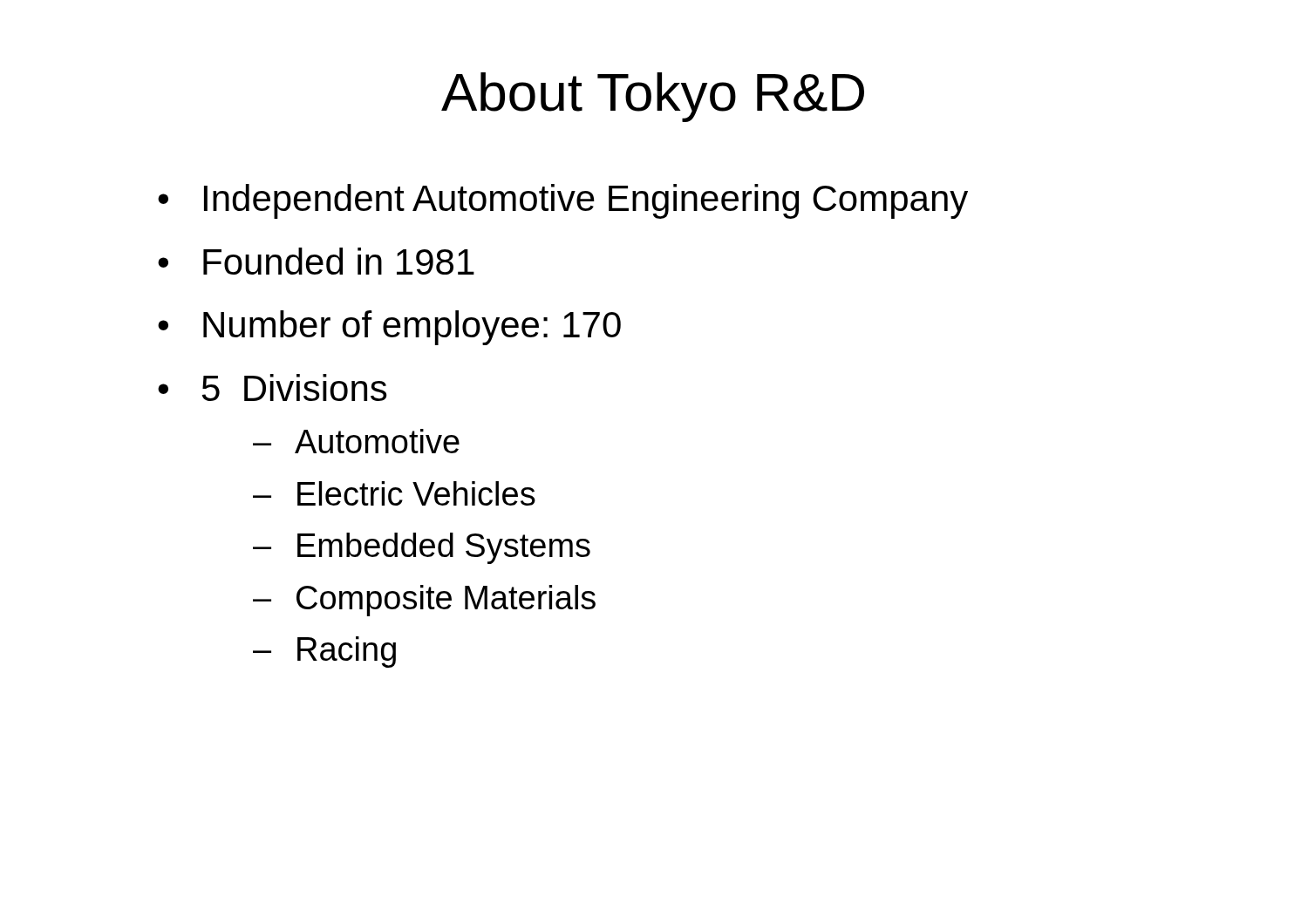Navigate to the passage starting "• 5 Divisions – Automotive – Electric Vehicles"
The image size is (1308, 924).
point(377,523)
